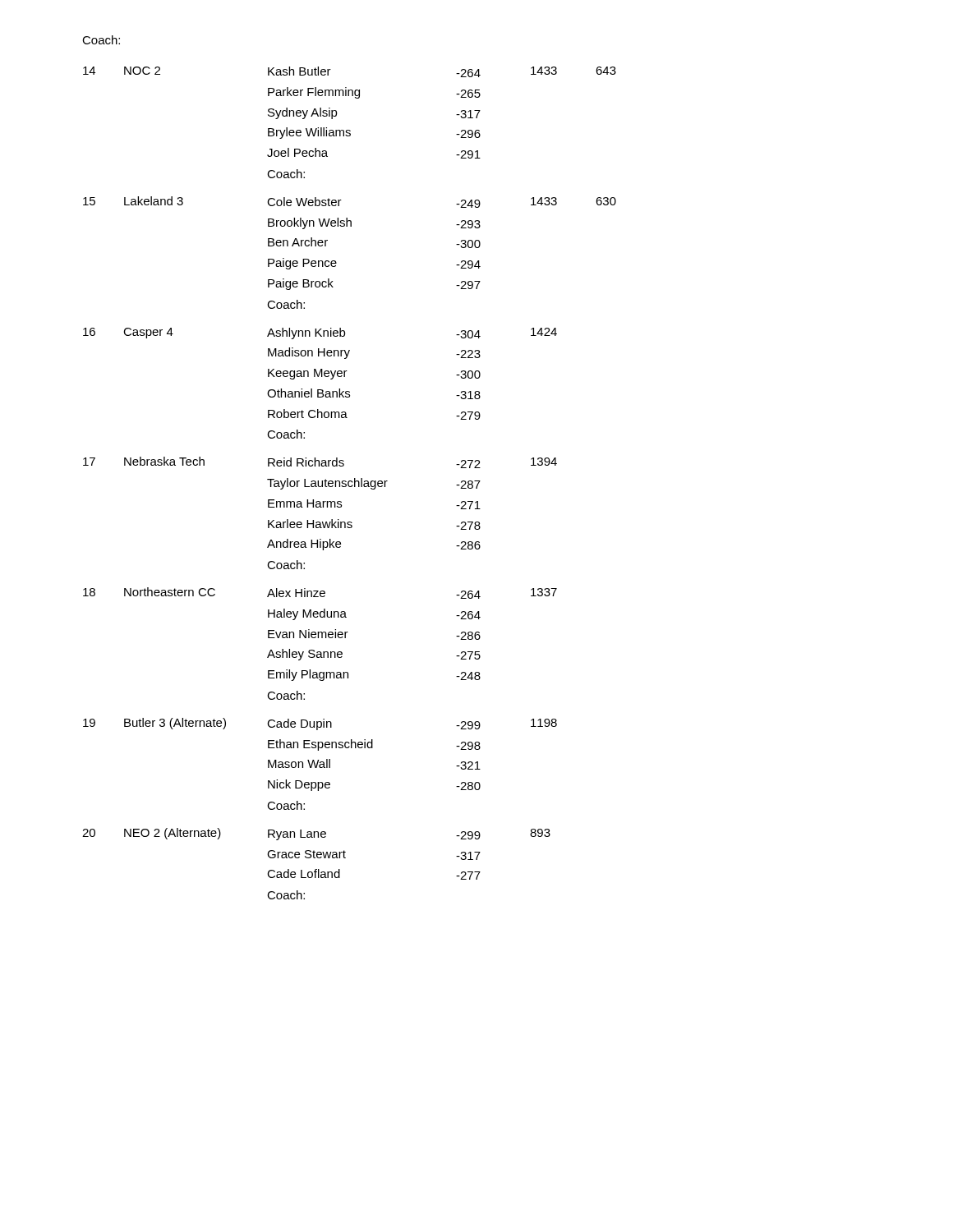Click the passage that begins "19 Butler 3 (Alternate) Cade Dupin Ethan Espenscheid"
This screenshot has height=1232, width=953.
(476, 763)
